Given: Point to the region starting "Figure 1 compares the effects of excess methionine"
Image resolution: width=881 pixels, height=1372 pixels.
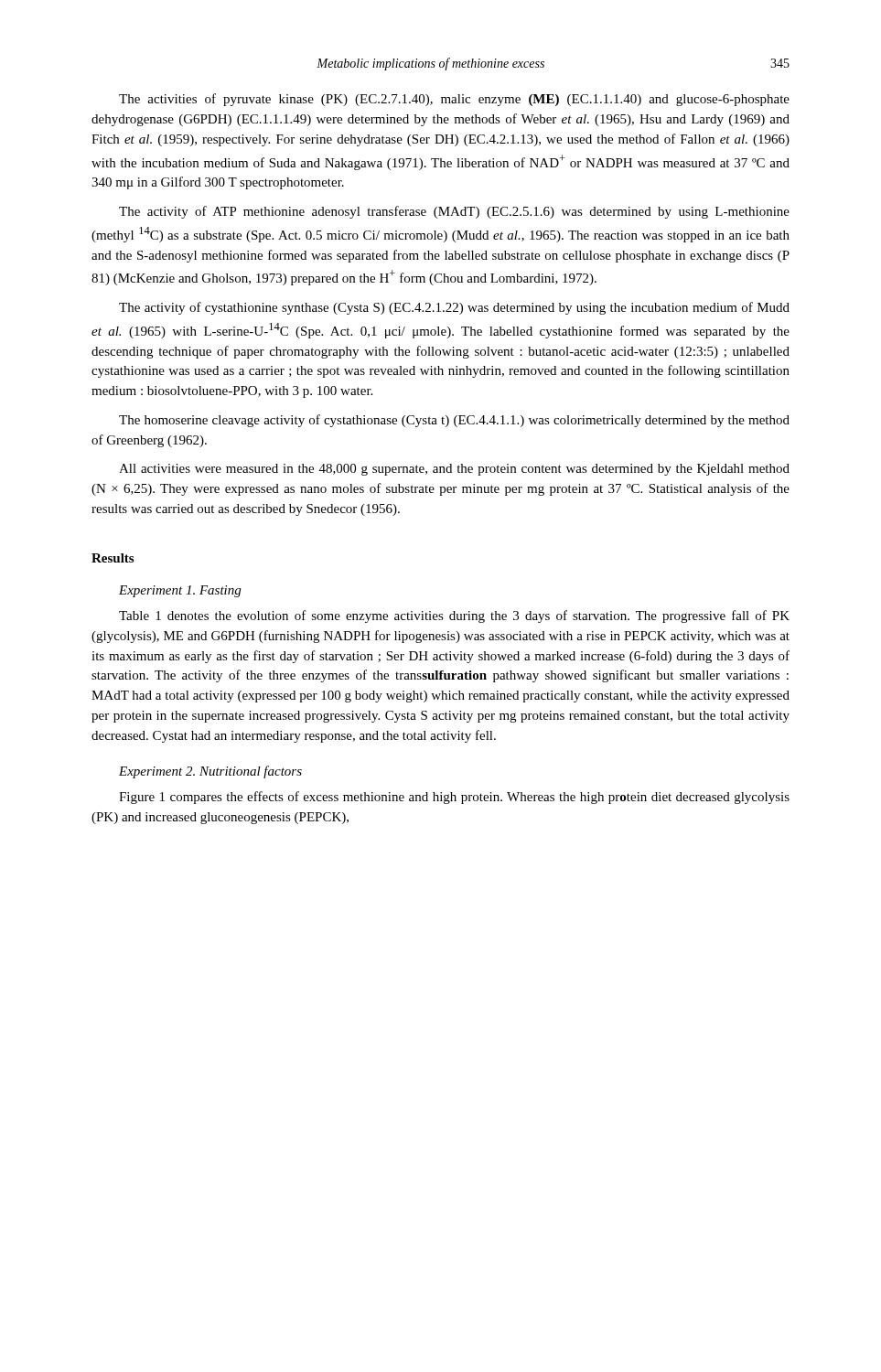Looking at the screenshot, I should [x=440, y=807].
